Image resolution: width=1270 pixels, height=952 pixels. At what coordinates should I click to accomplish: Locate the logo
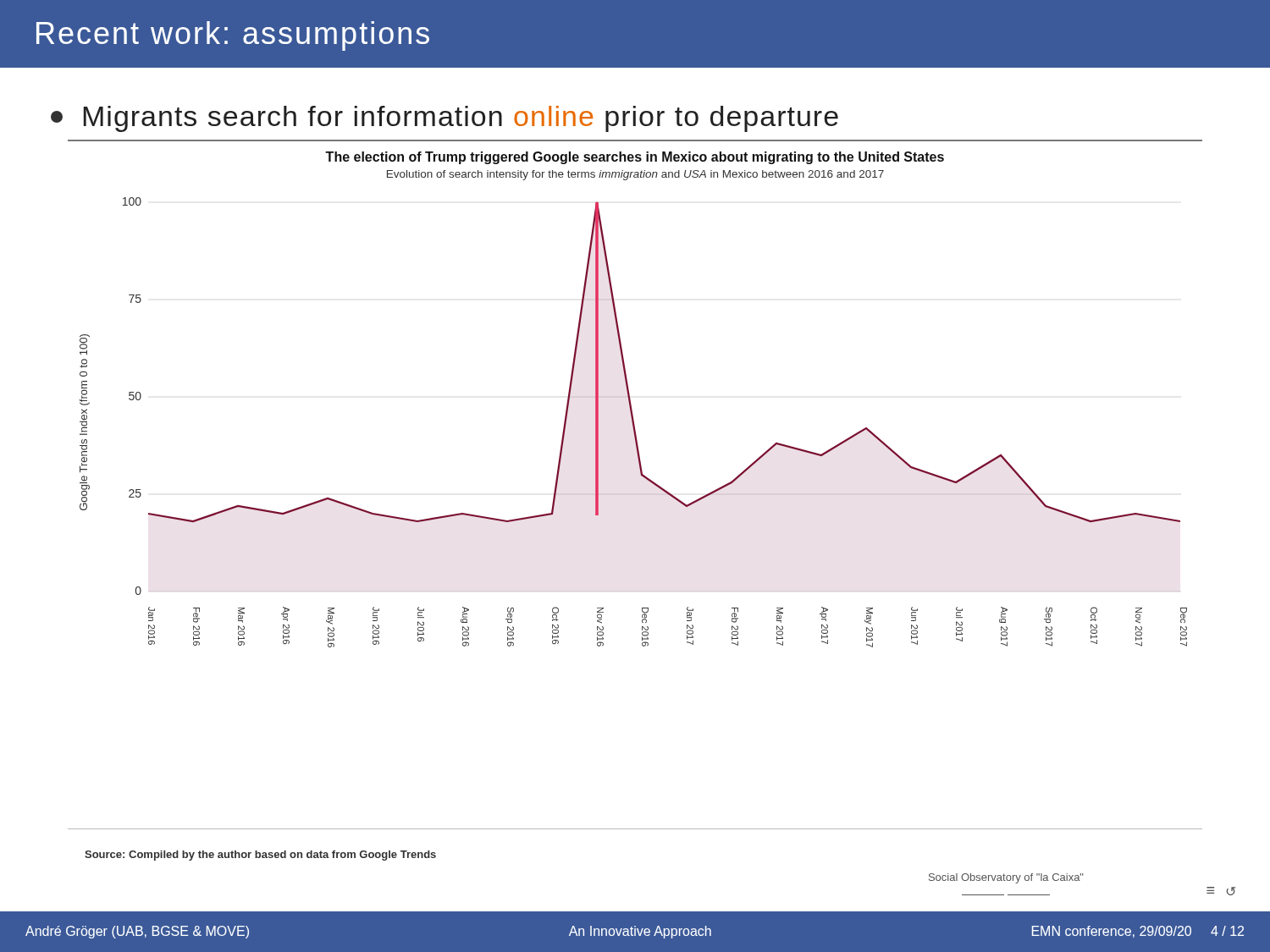(x=1006, y=885)
